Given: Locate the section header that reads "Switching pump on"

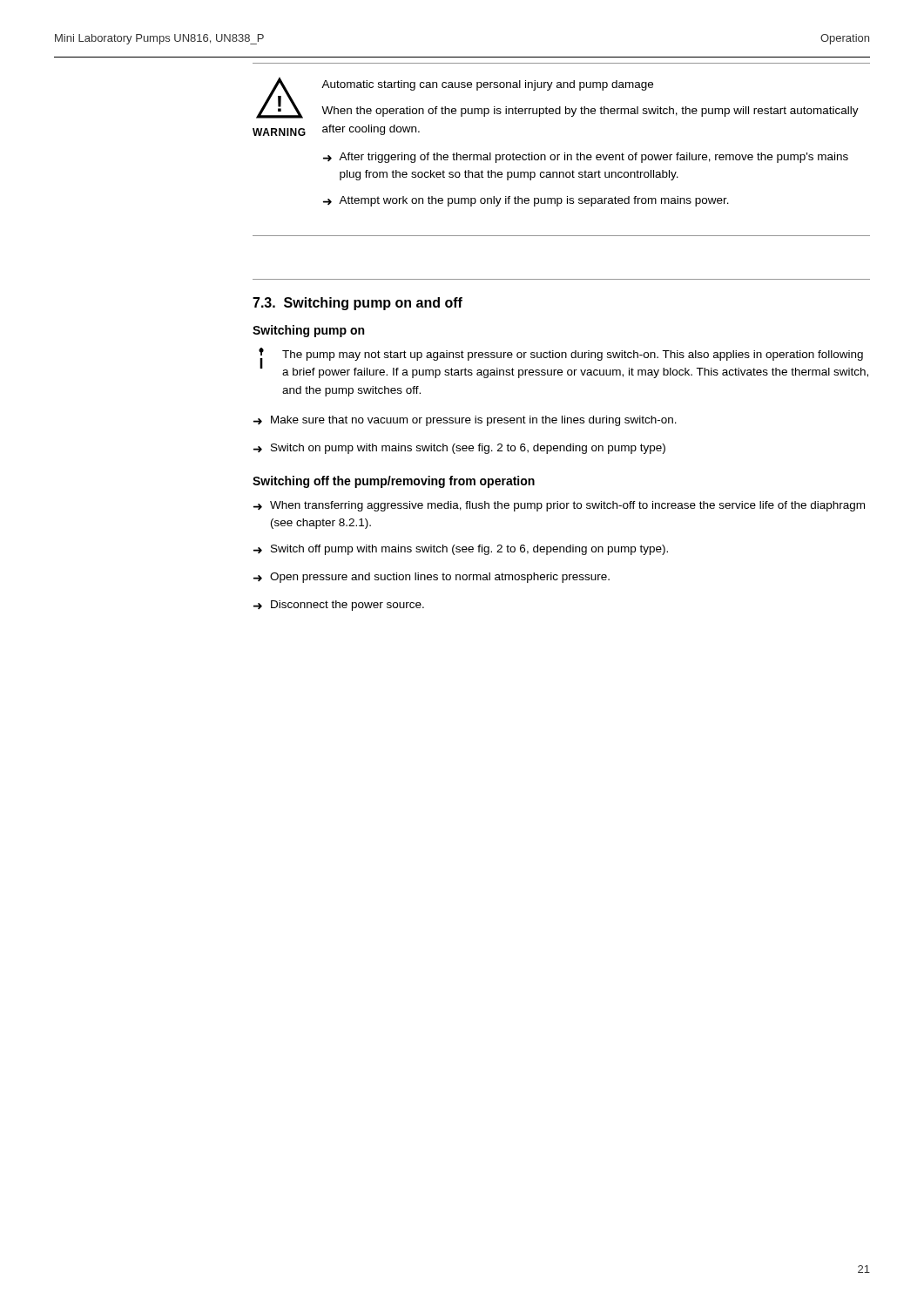Looking at the screenshot, I should click(x=309, y=330).
